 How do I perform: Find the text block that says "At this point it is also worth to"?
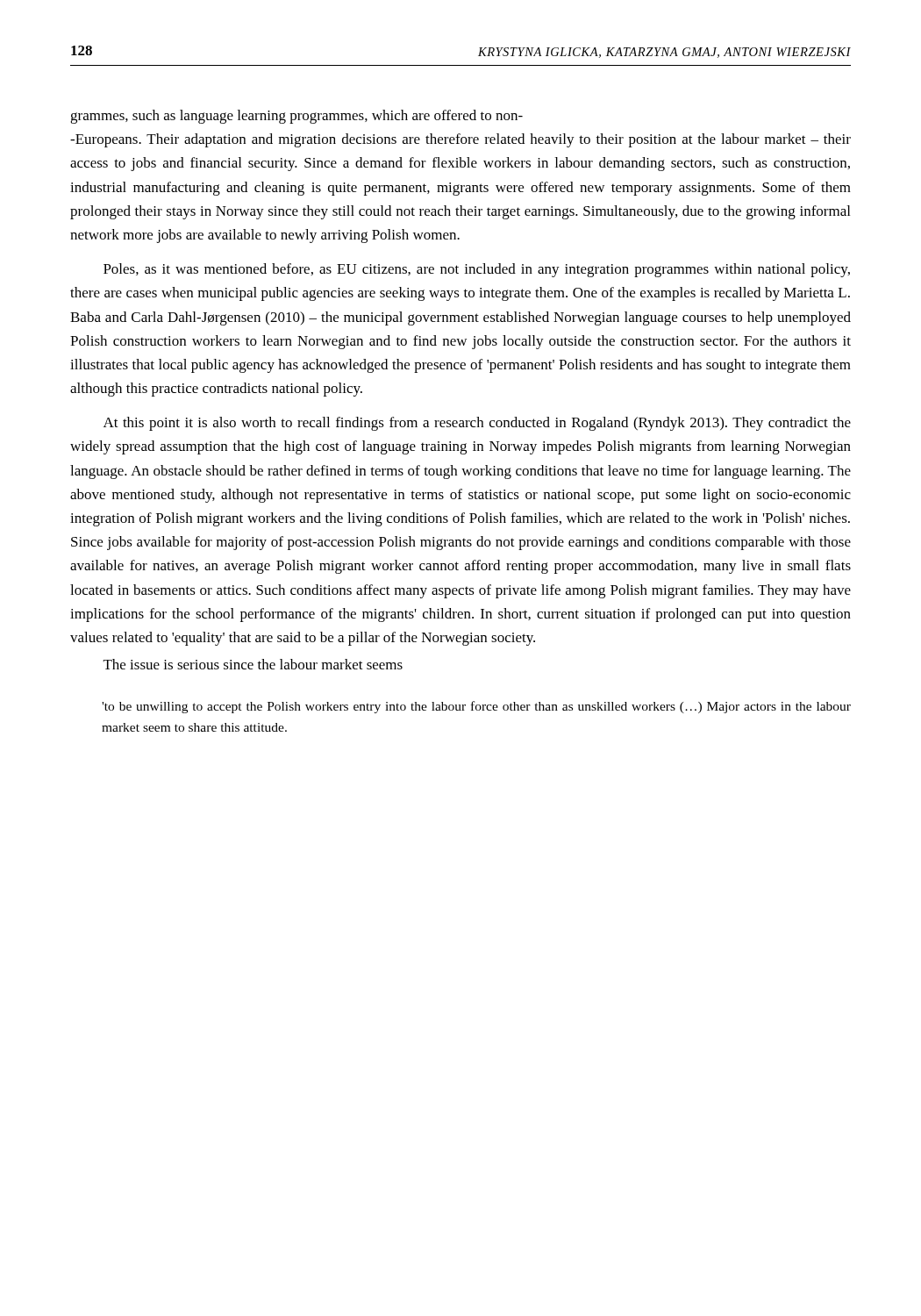click(460, 530)
